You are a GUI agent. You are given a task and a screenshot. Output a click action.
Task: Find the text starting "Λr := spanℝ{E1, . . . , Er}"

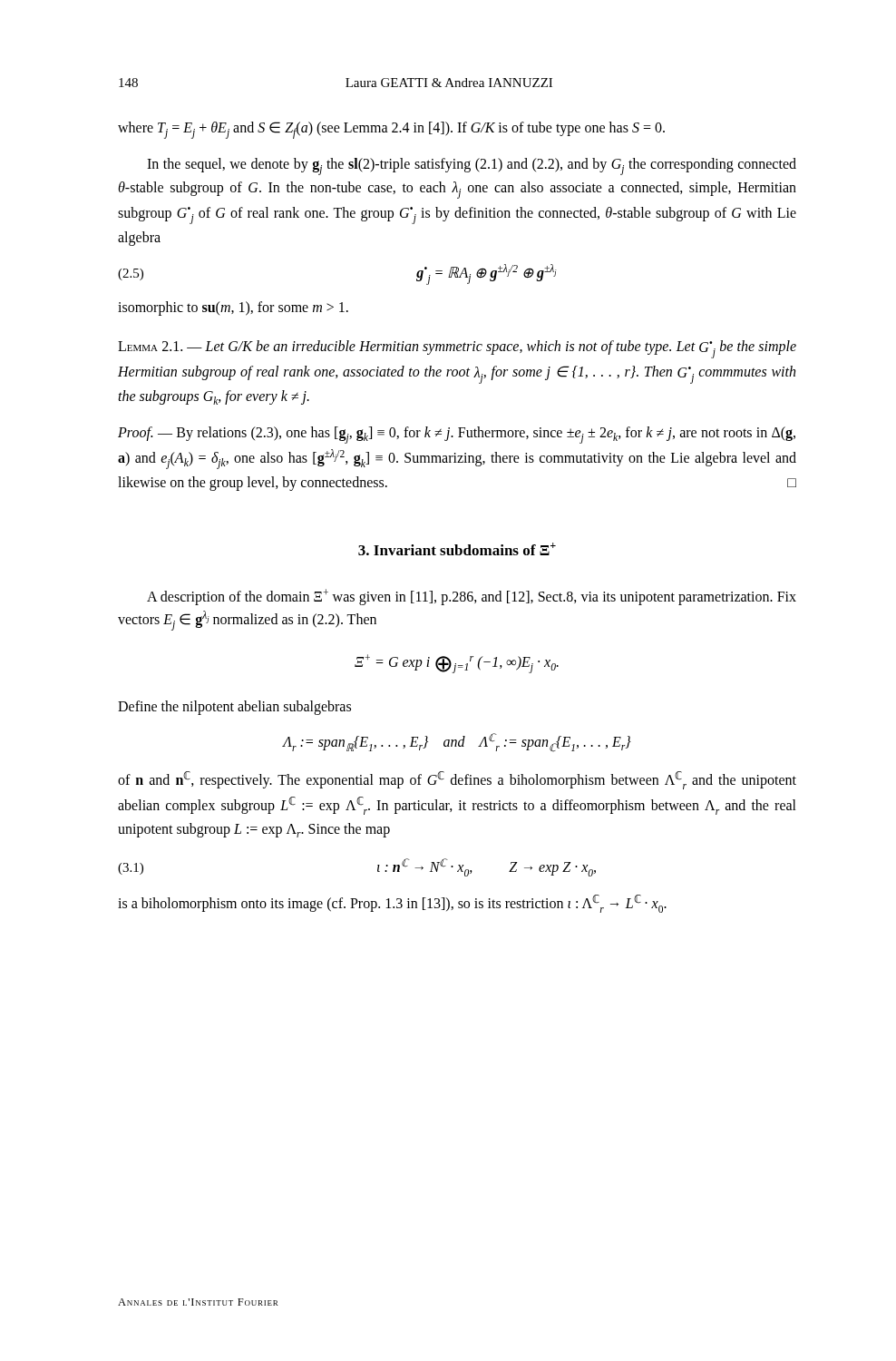(x=457, y=742)
